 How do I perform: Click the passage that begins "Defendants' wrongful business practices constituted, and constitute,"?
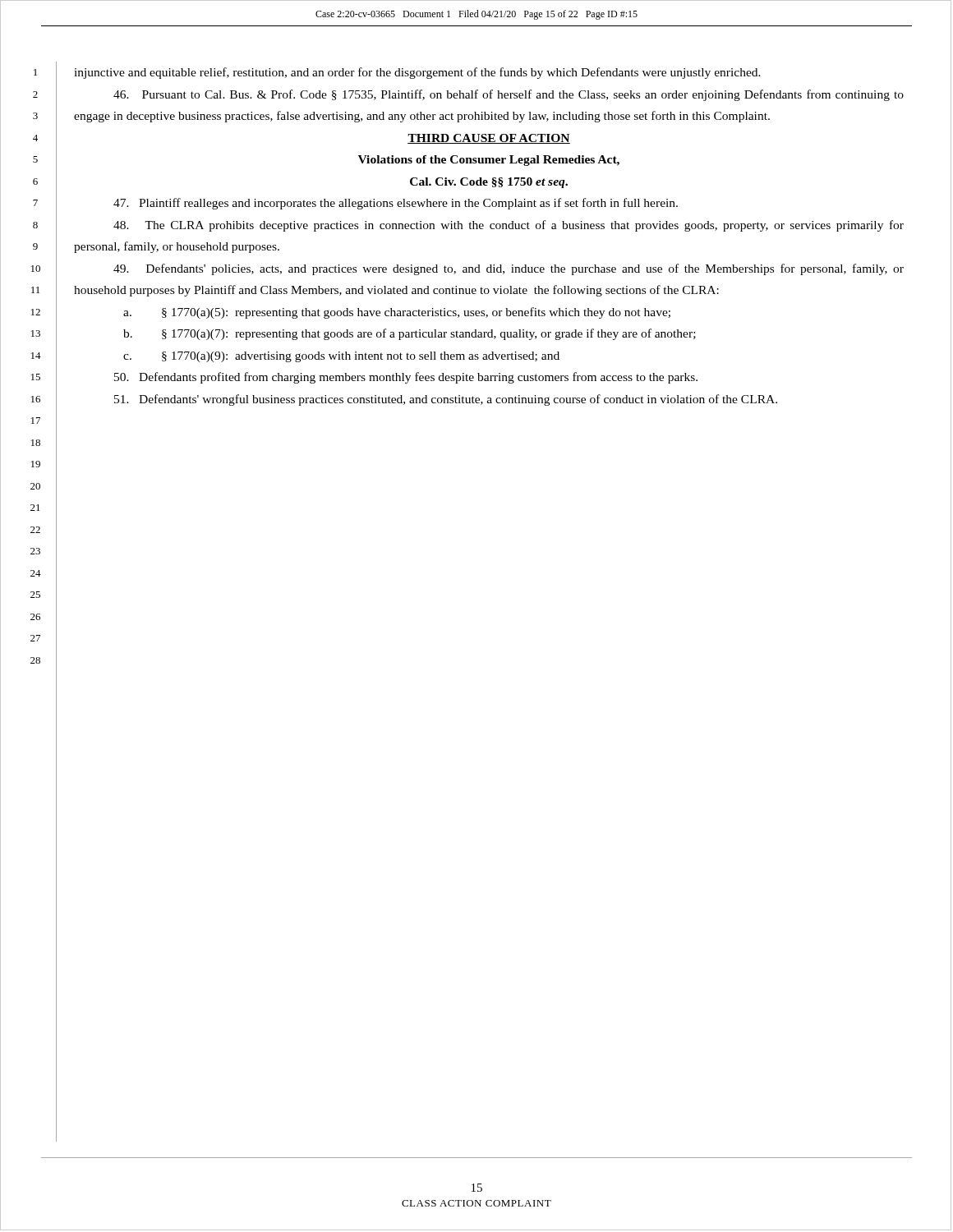pos(446,398)
